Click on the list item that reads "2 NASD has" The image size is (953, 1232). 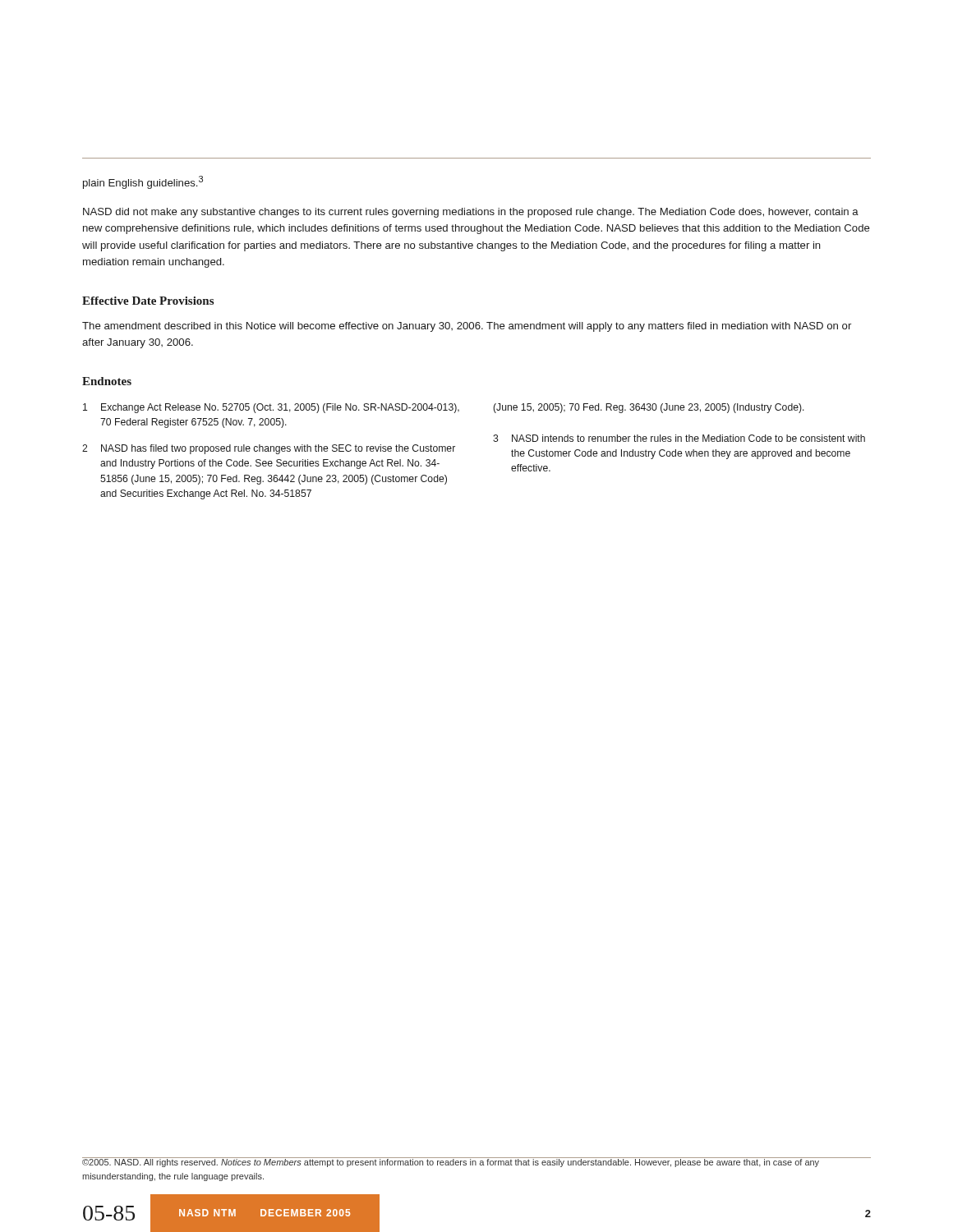[271, 471]
